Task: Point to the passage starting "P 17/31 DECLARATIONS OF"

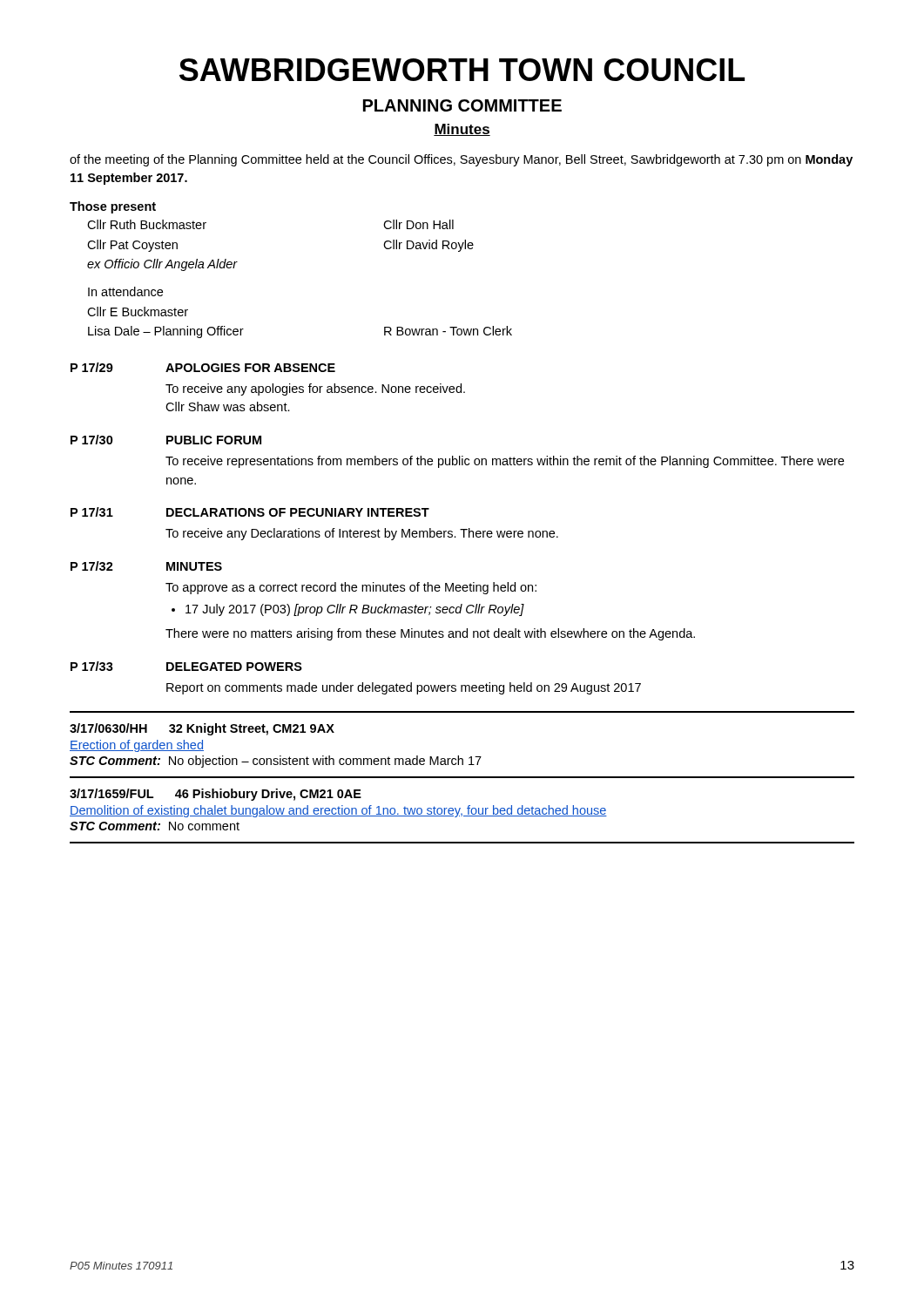Action: tap(462, 524)
